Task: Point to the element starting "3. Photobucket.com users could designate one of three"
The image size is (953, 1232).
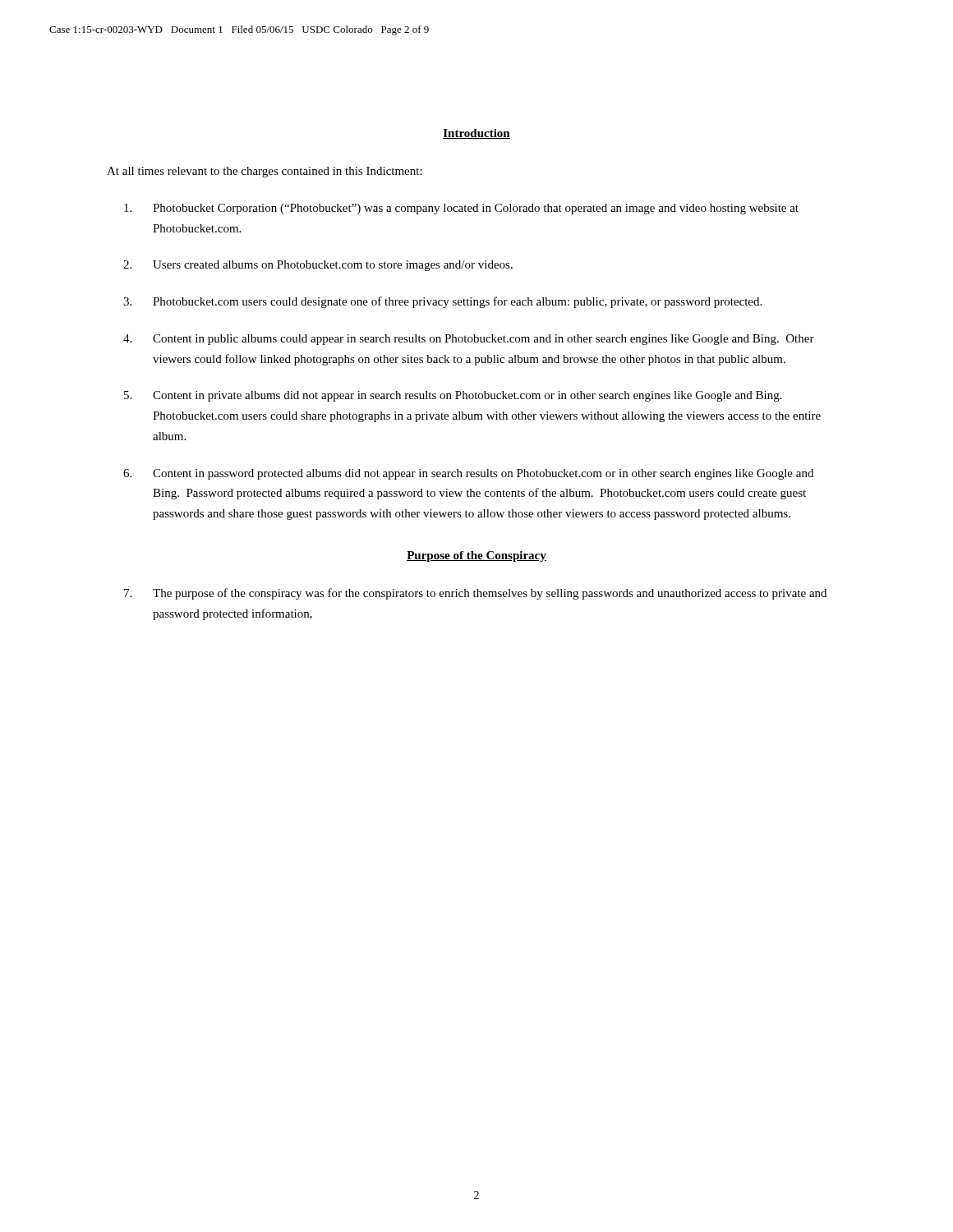Action: click(443, 302)
